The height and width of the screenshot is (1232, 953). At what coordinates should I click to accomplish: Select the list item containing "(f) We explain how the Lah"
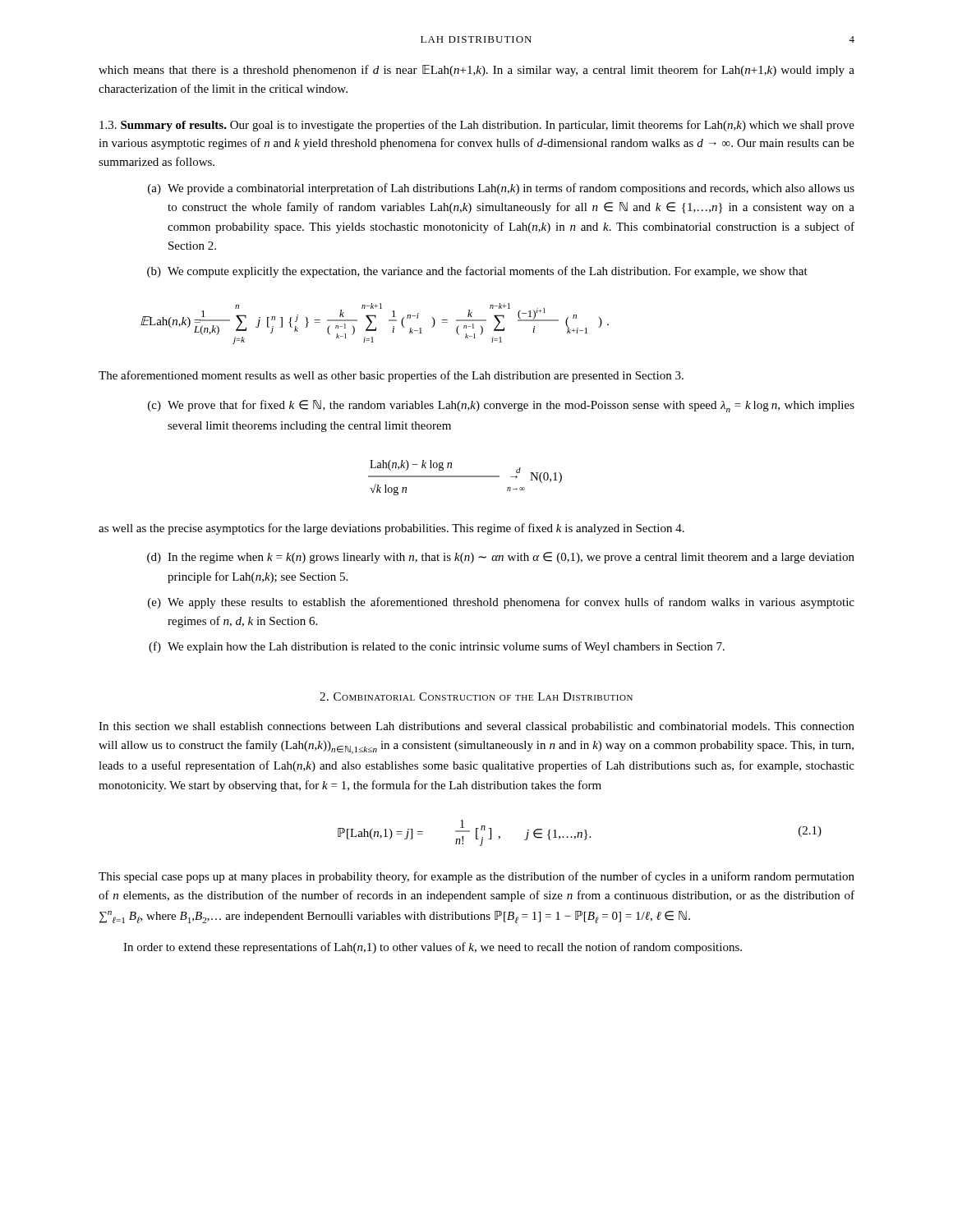point(493,647)
